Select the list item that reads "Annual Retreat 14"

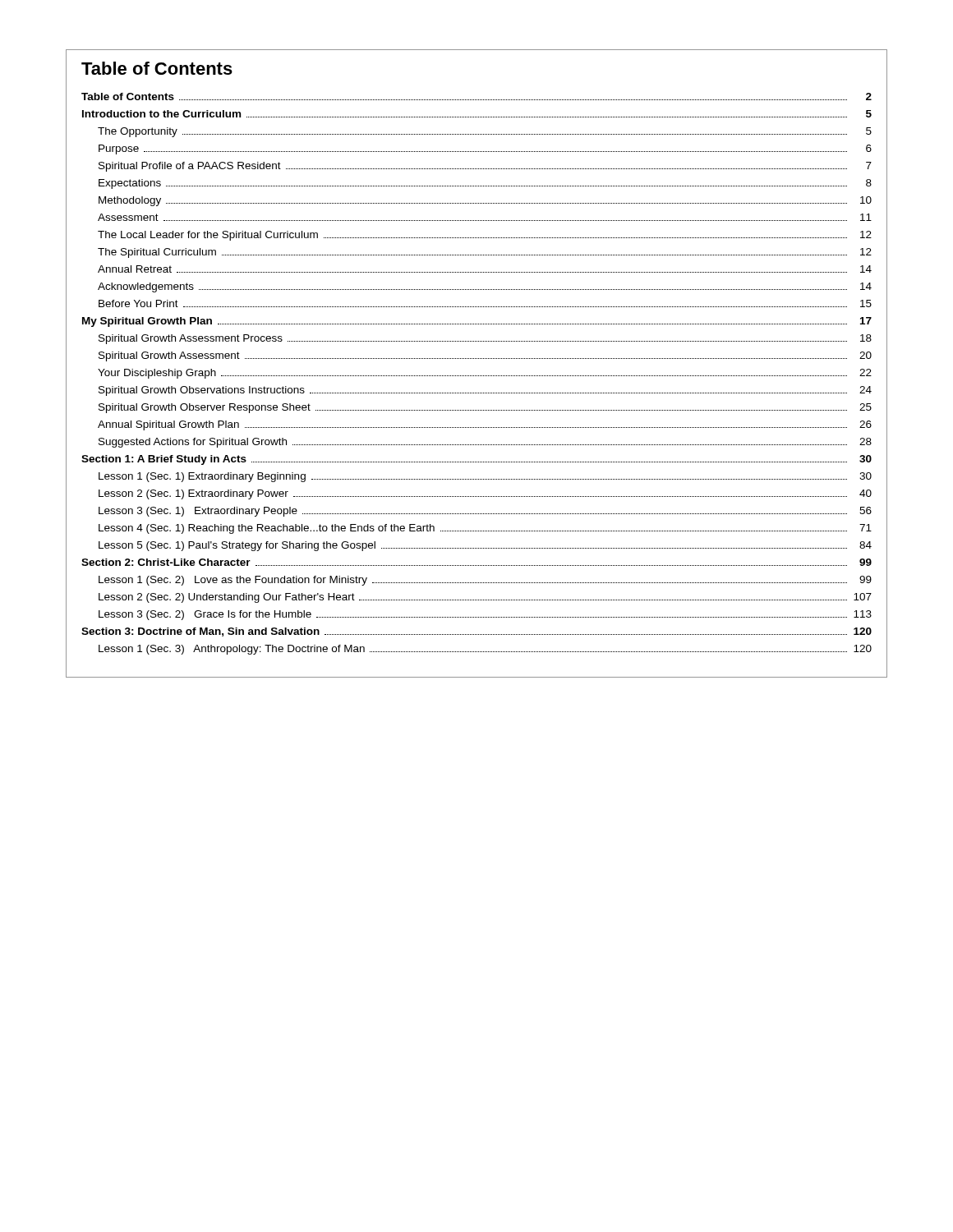(476, 269)
